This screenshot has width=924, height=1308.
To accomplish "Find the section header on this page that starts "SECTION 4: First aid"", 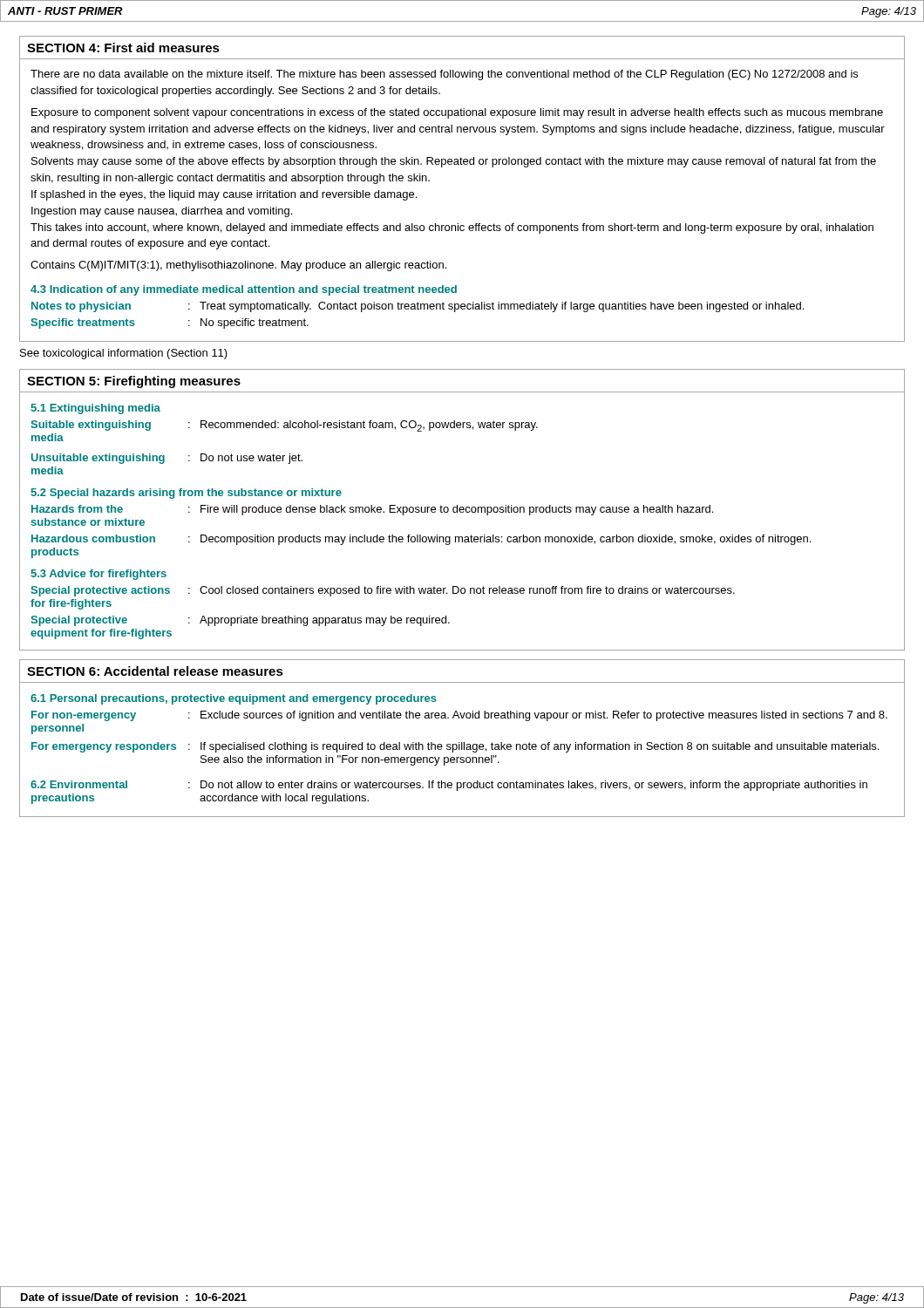I will [x=123, y=48].
